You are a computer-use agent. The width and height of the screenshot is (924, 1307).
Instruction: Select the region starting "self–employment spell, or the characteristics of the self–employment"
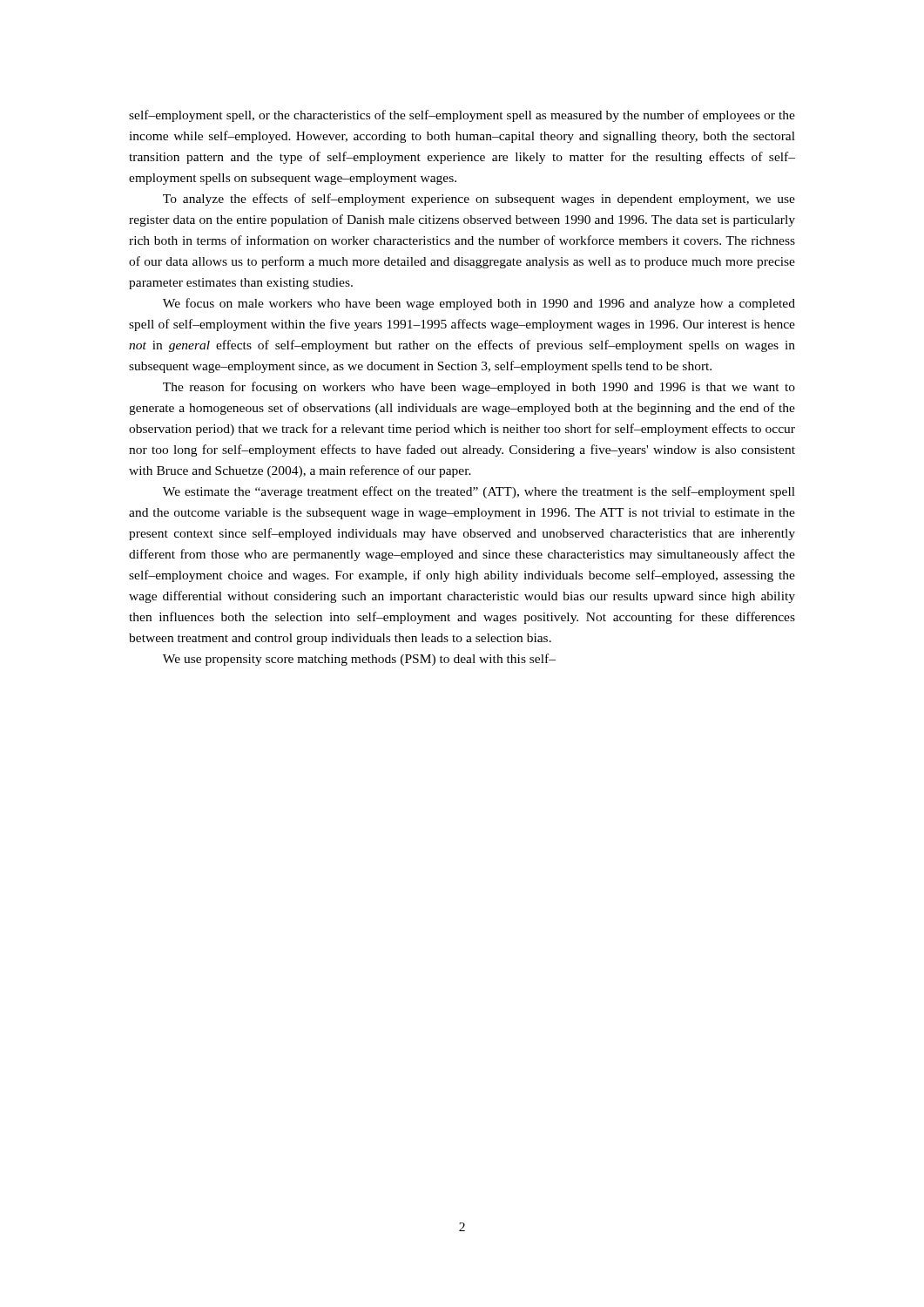coord(462,146)
